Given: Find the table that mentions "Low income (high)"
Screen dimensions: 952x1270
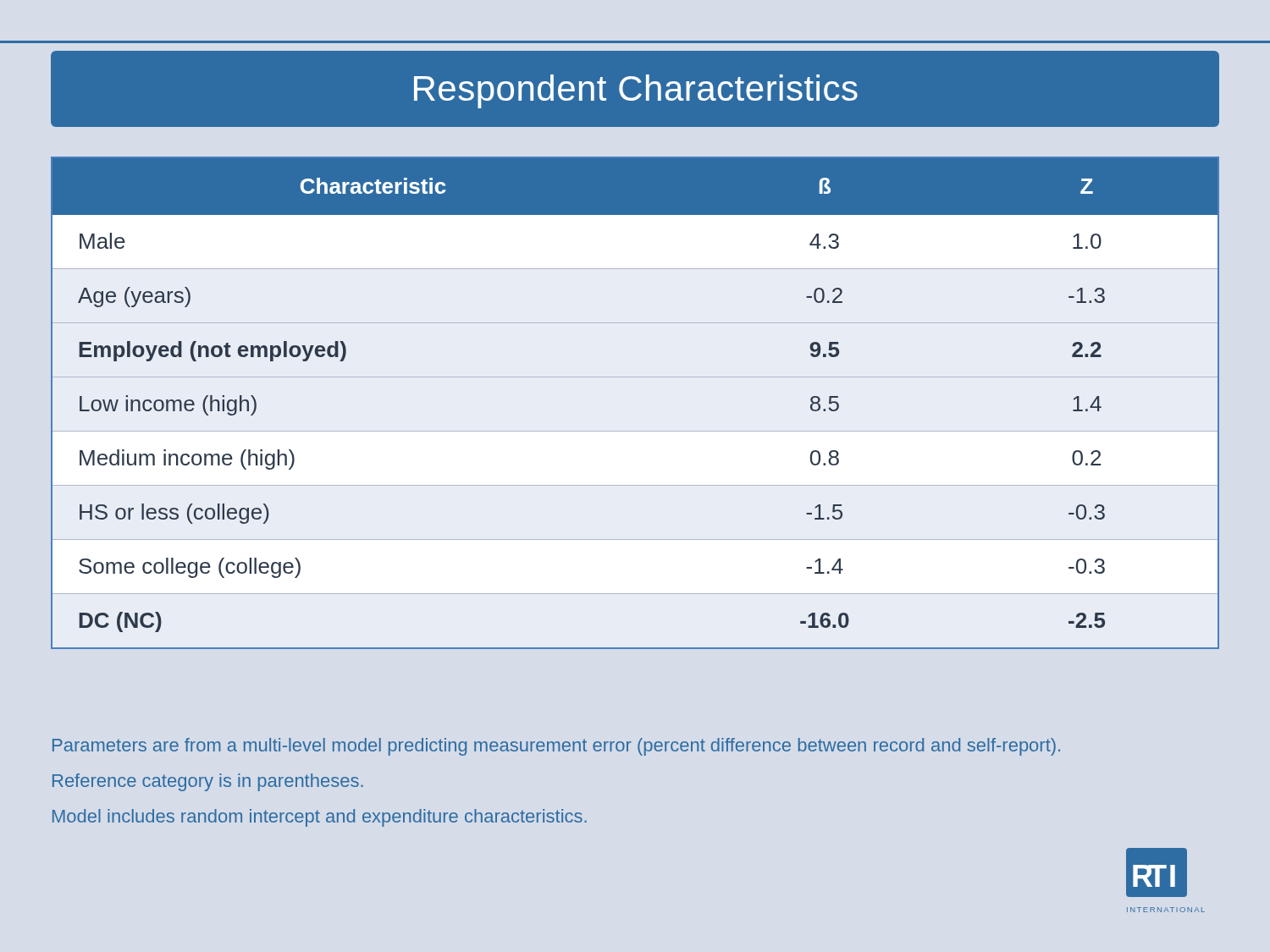Looking at the screenshot, I should coord(635,403).
